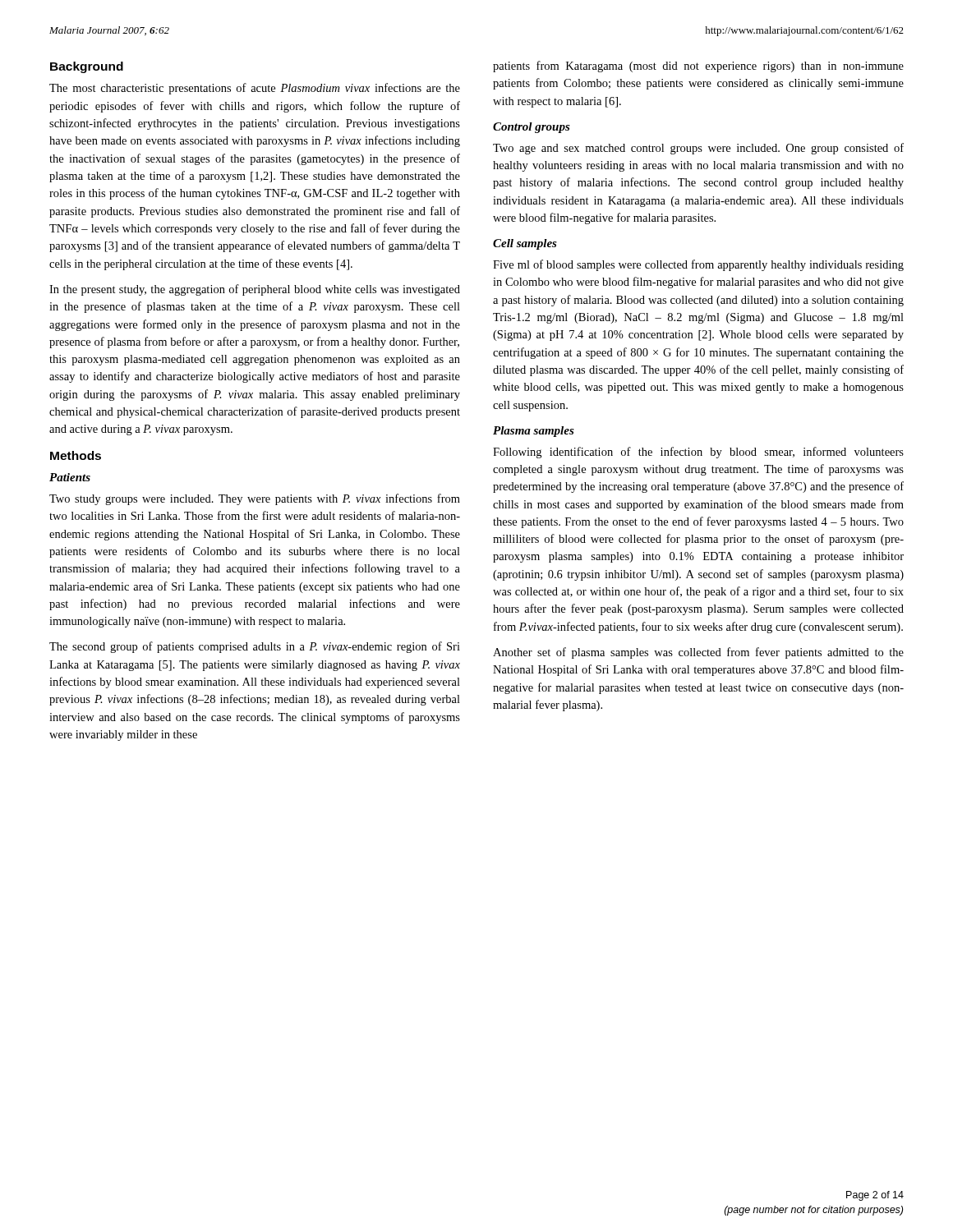Select the text block containing "Five ml of blood samples were"
This screenshot has height=1232, width=953.
point(698,334)
